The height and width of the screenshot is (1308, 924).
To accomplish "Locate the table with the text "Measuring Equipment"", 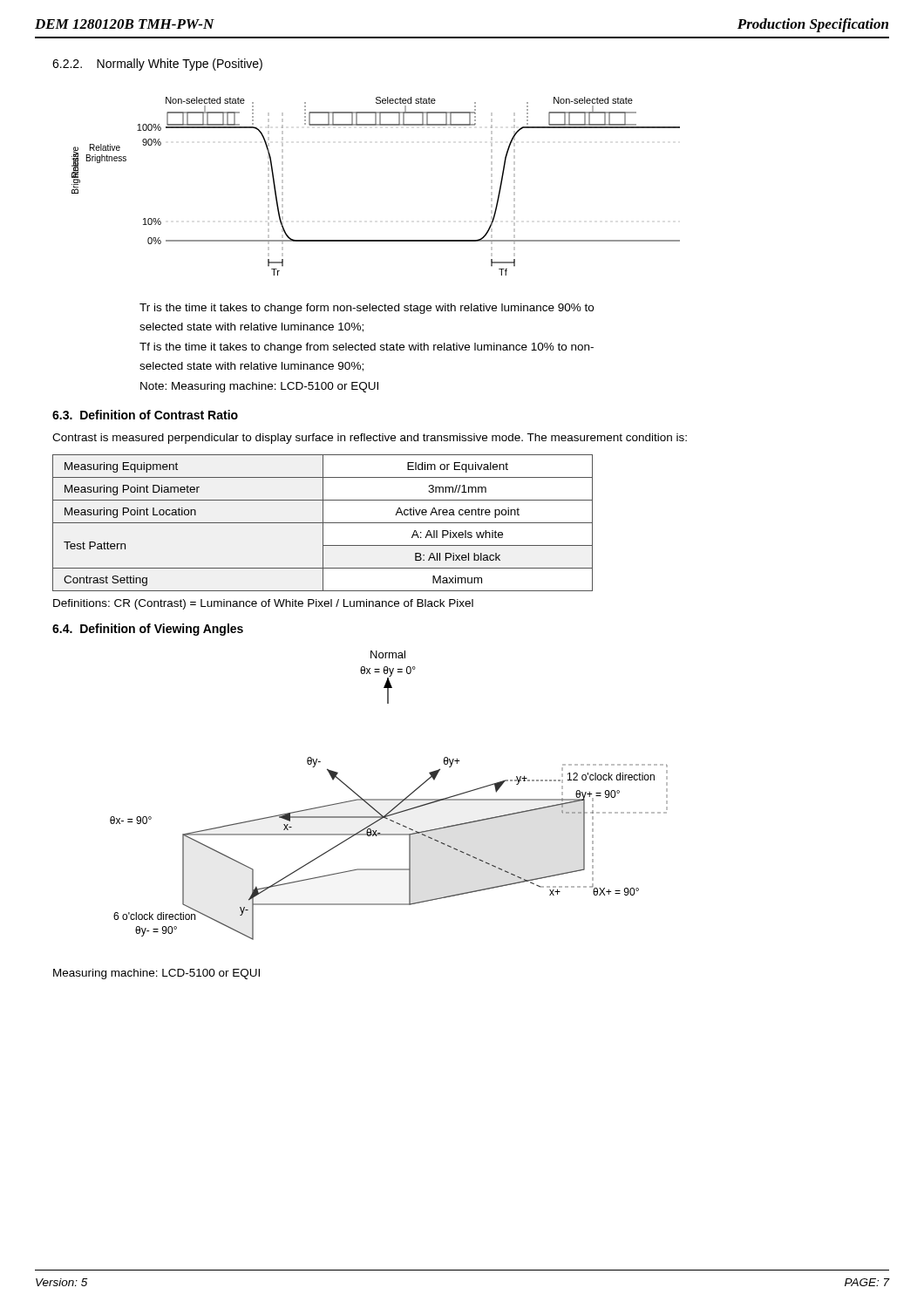I will (x=466, y=522).
